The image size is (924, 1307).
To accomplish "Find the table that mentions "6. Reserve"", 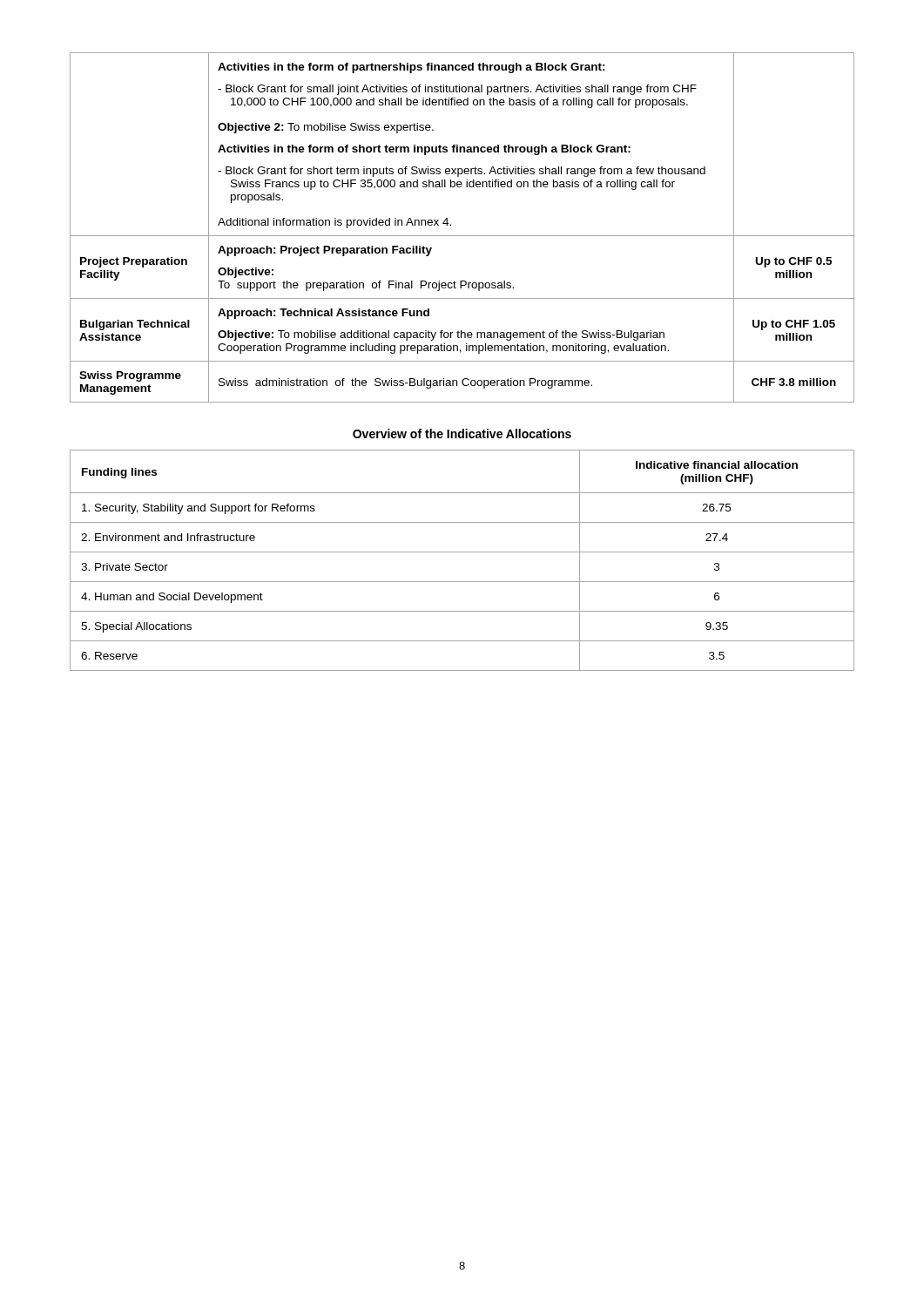I will pyautogui.click(x=462, y=560).
